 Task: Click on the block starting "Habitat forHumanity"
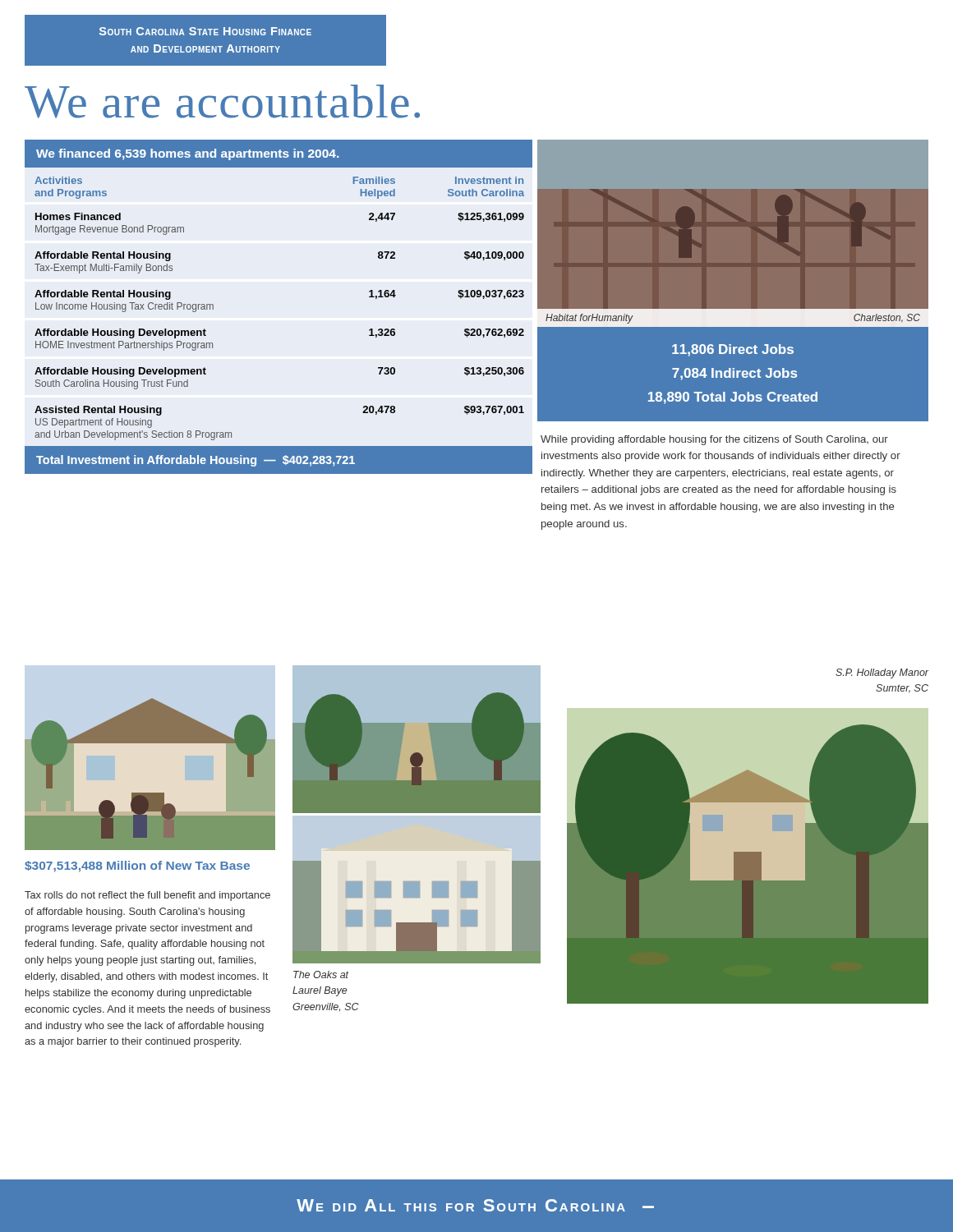[589, 318]
